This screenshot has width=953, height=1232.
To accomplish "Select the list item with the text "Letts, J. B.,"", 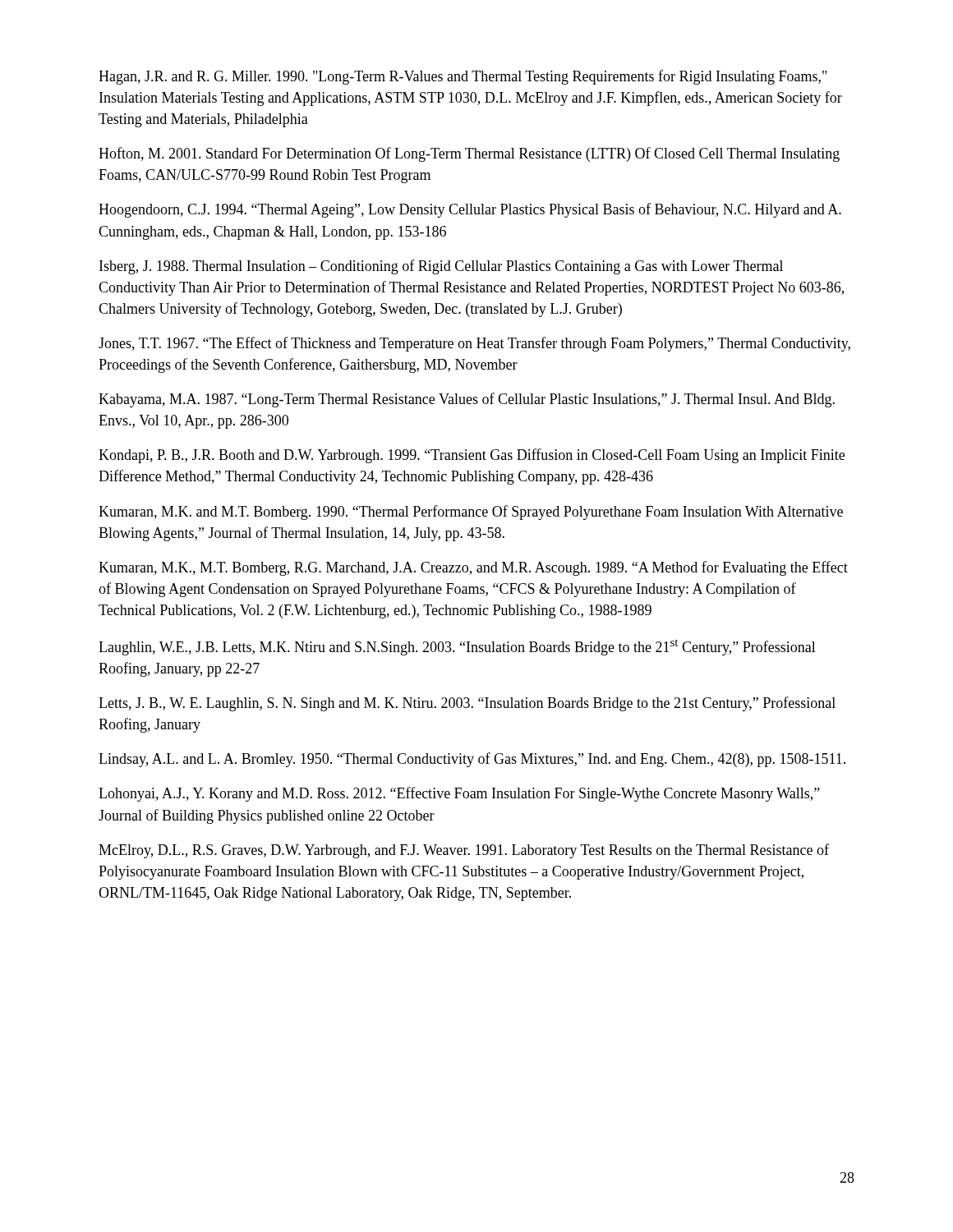I will [x=467, y=714].
